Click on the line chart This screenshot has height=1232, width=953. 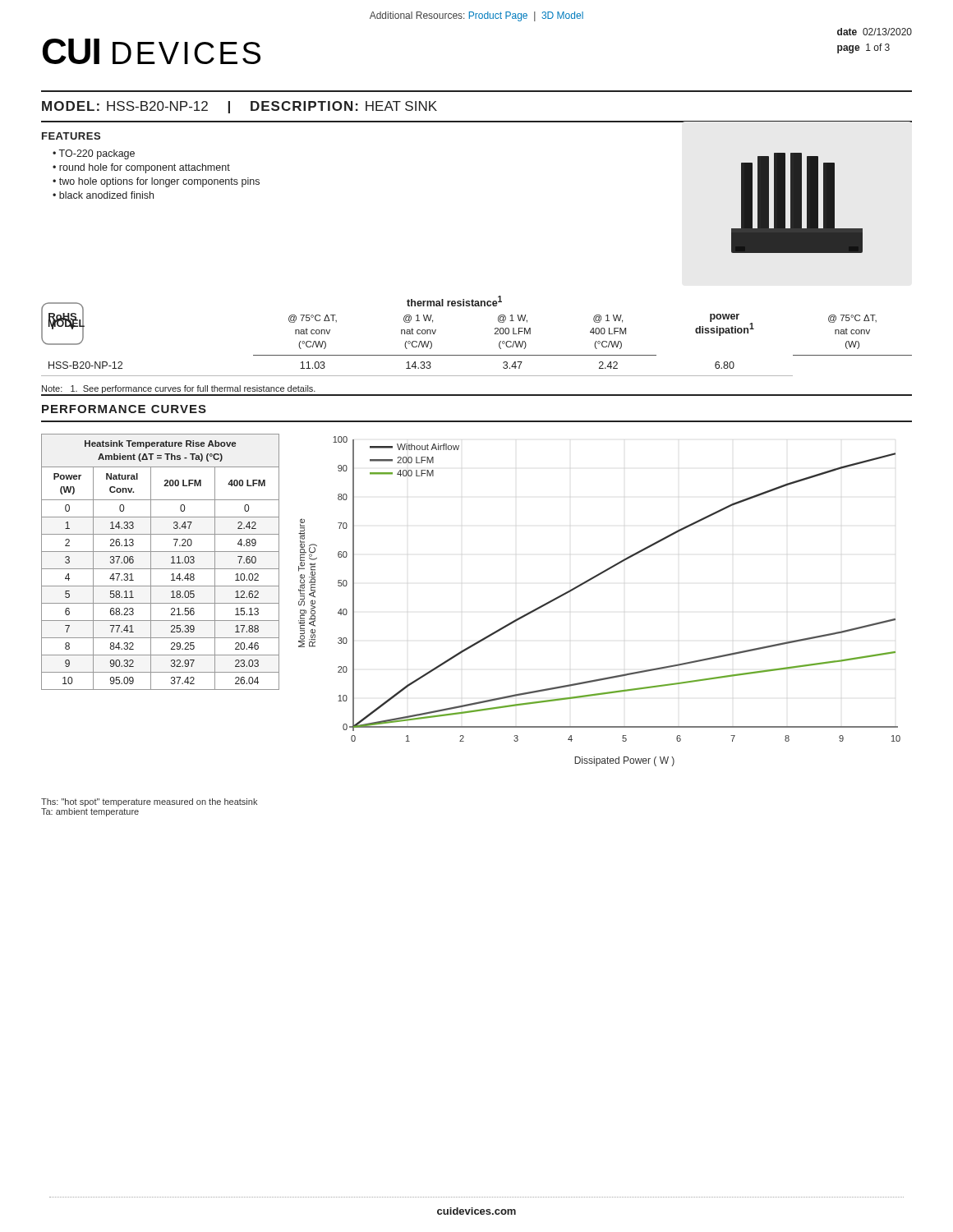[602, 600]
